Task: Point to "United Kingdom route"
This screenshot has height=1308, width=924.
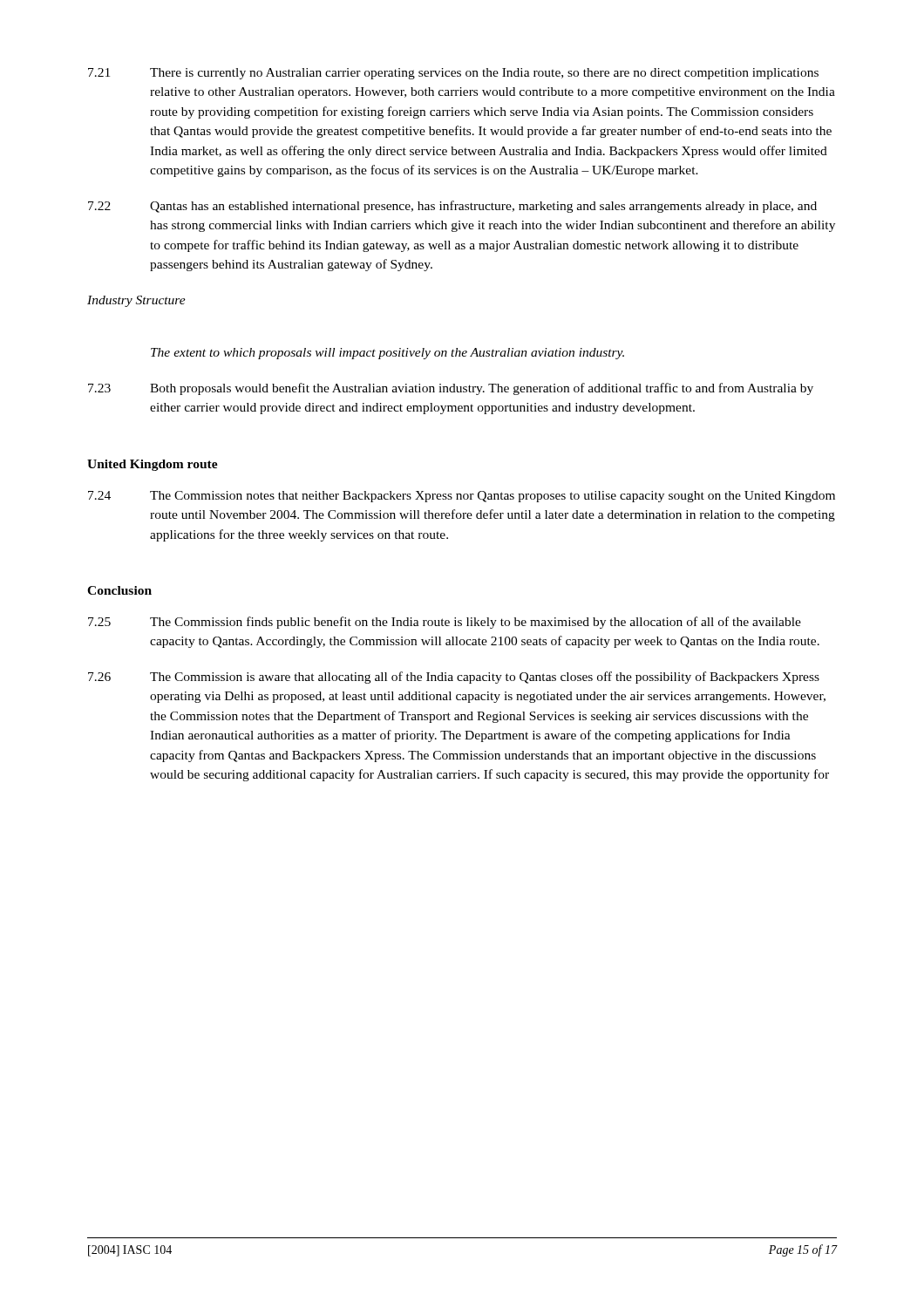Action: [x=152, y=463]
